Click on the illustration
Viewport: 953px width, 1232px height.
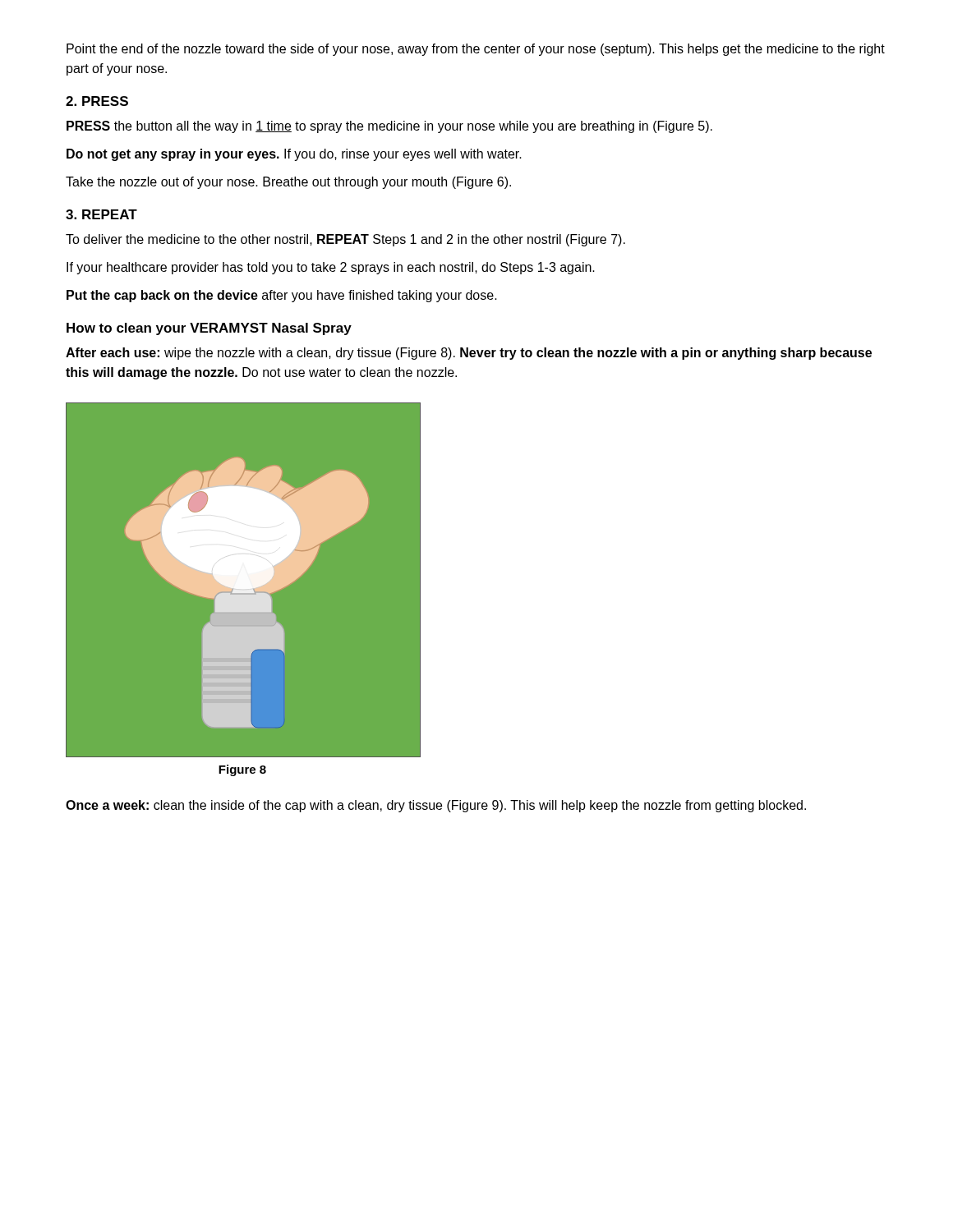click(x=476, y=589)
